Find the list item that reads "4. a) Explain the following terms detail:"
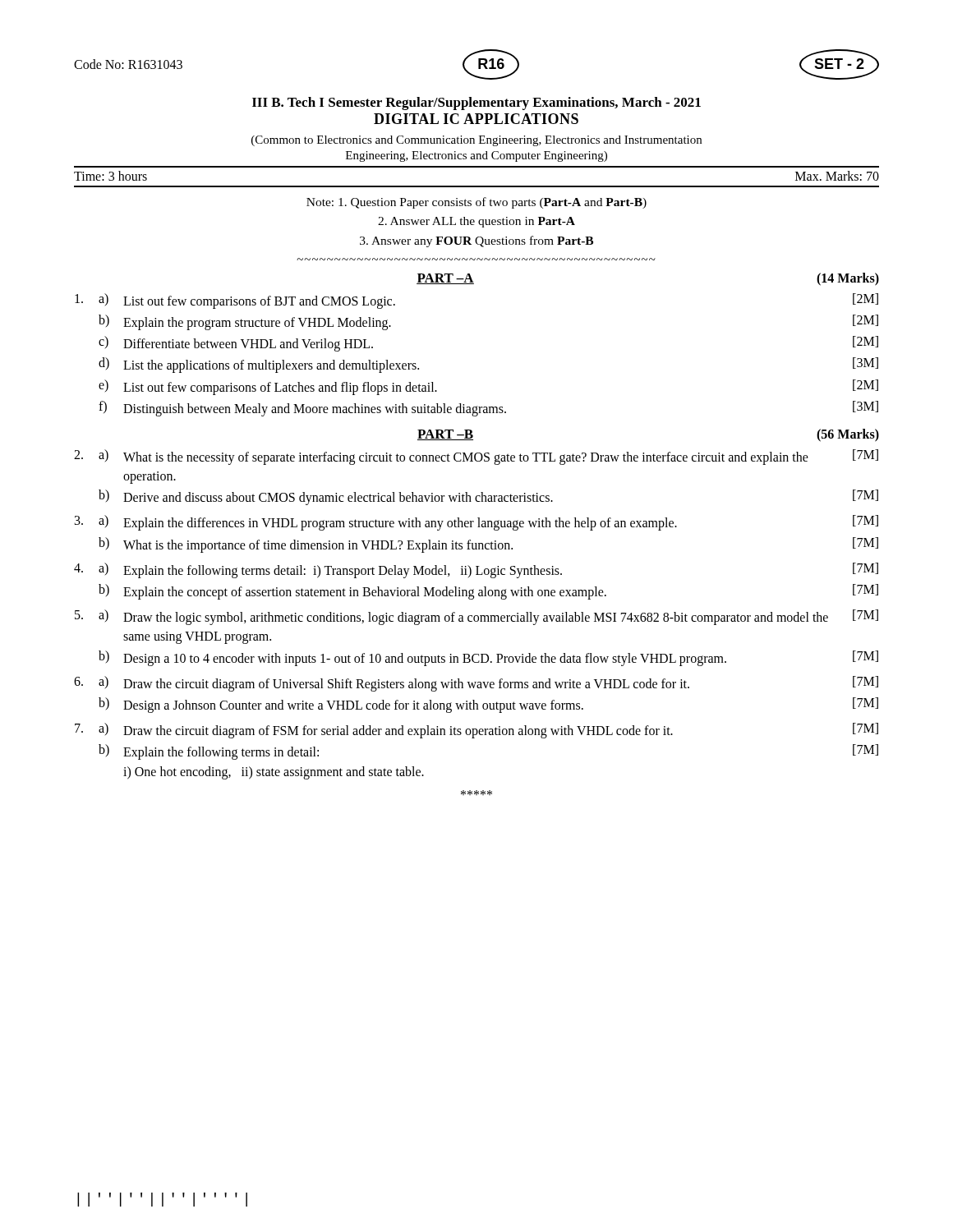The width and height of the screenshot is (953, 1232). click(x=476, y=570)
